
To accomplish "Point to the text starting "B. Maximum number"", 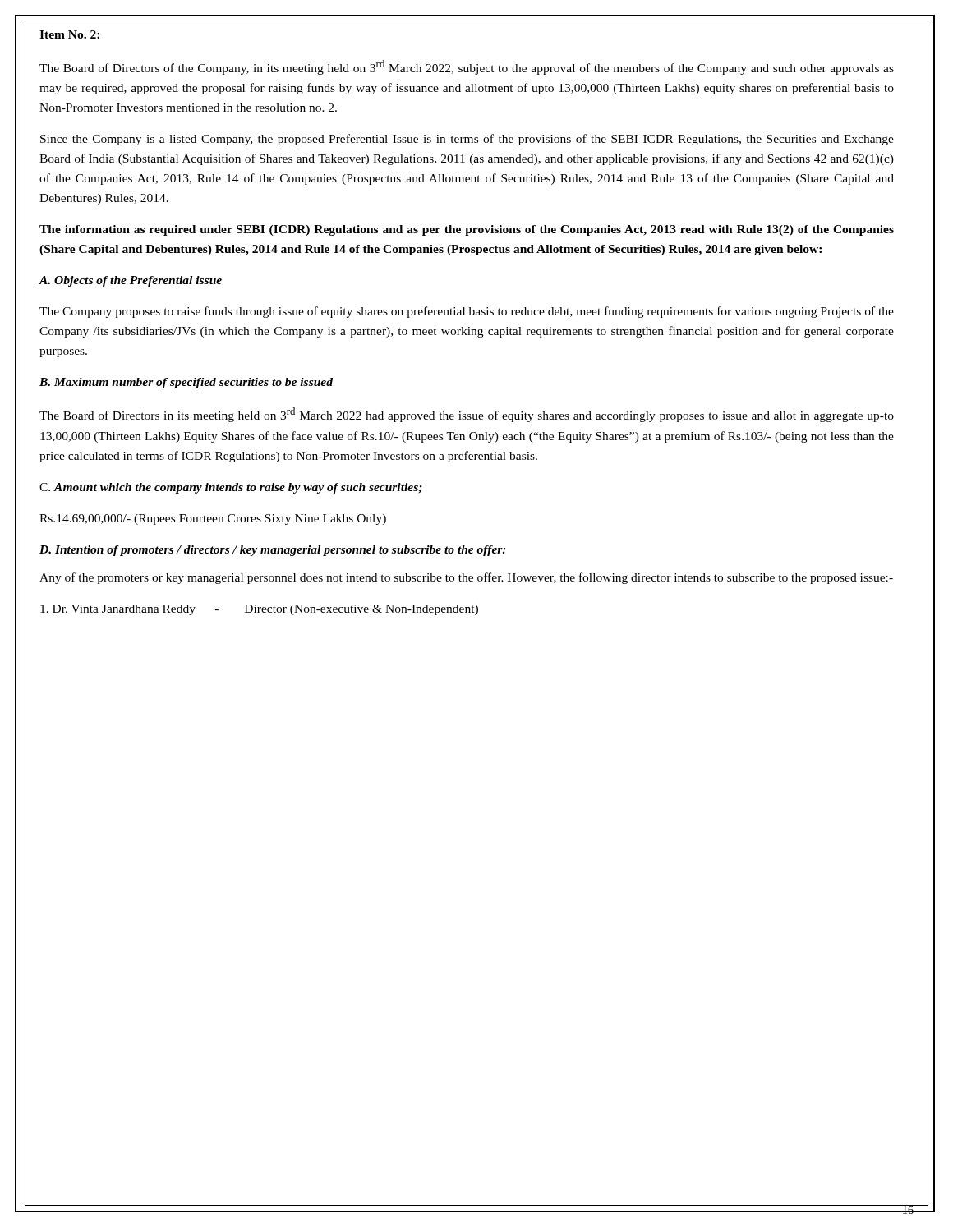I will [x=186, y=383].
